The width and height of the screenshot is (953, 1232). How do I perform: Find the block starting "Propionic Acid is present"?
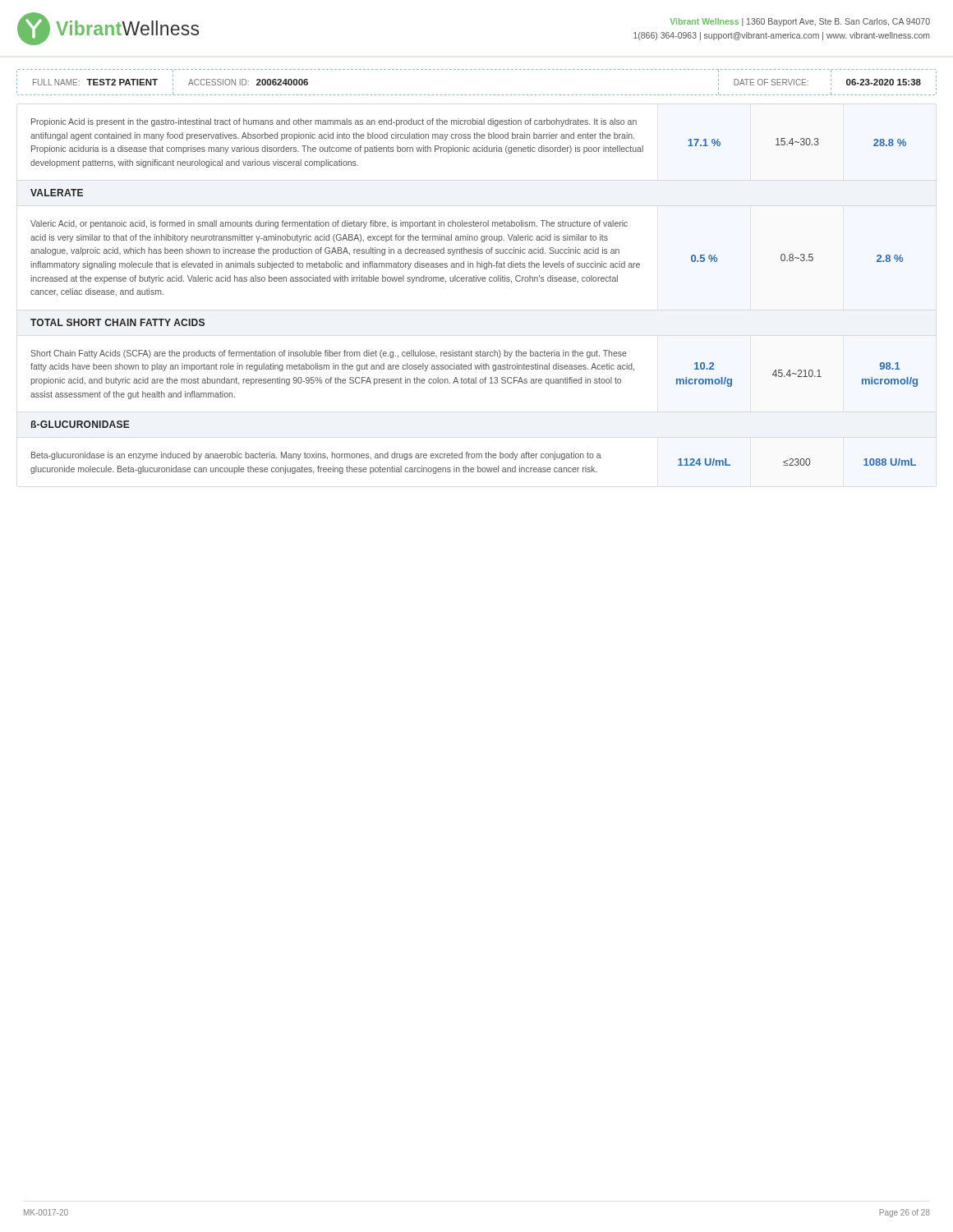476,142
